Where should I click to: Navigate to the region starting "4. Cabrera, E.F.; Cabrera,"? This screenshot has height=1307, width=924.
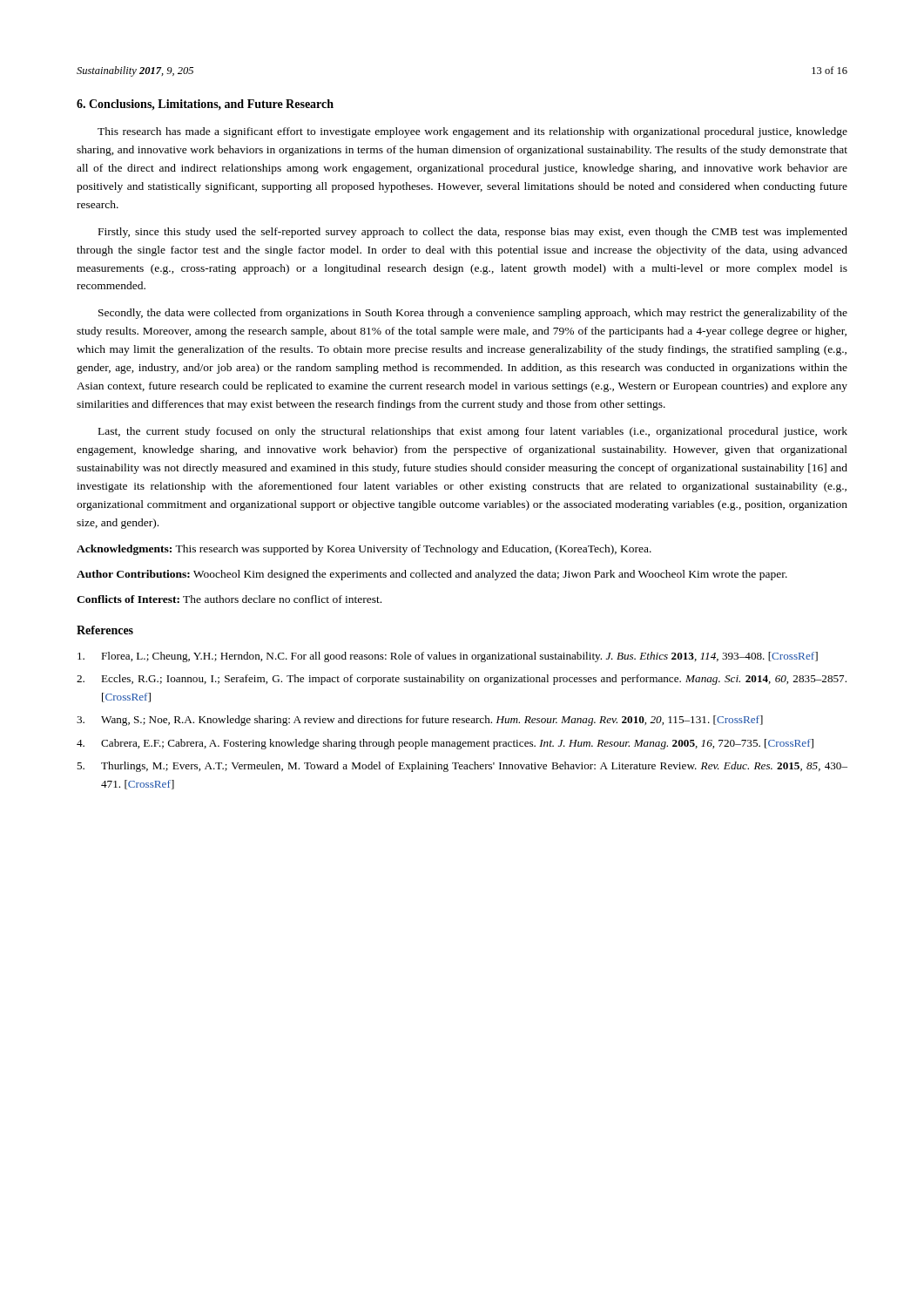(x=462, y=743)
